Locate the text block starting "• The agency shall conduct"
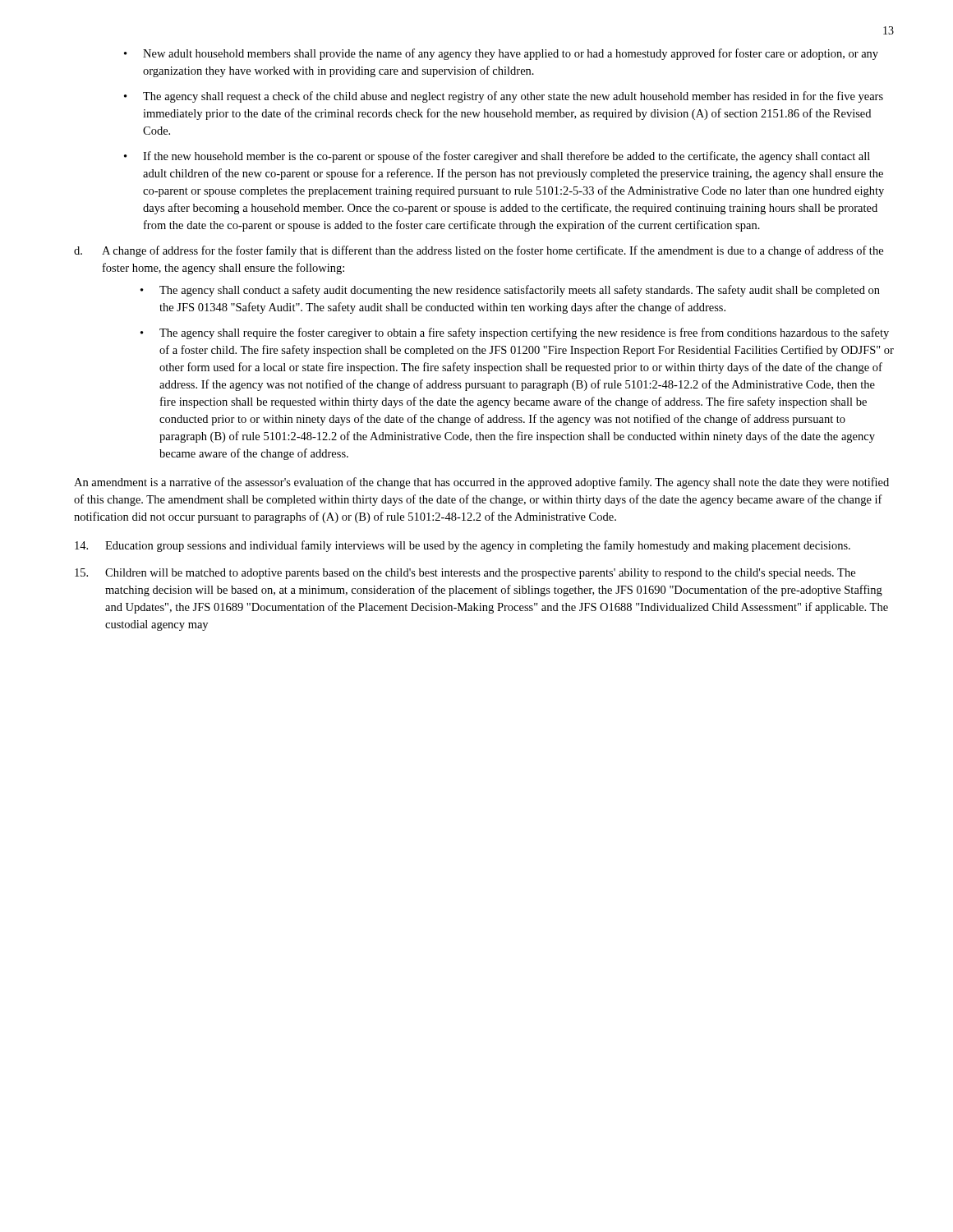 tap(517, 299)
